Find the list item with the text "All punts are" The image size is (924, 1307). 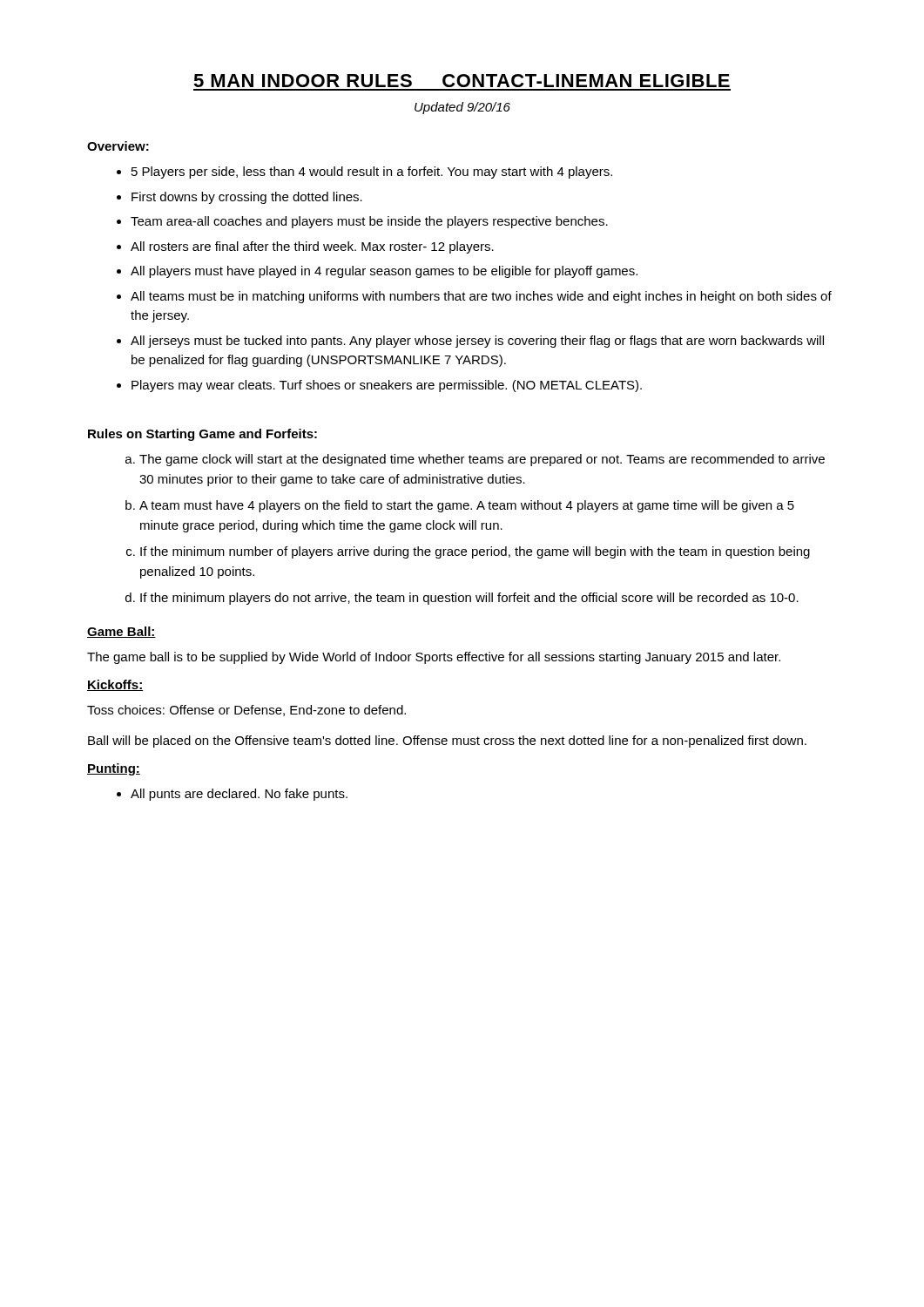240,793
